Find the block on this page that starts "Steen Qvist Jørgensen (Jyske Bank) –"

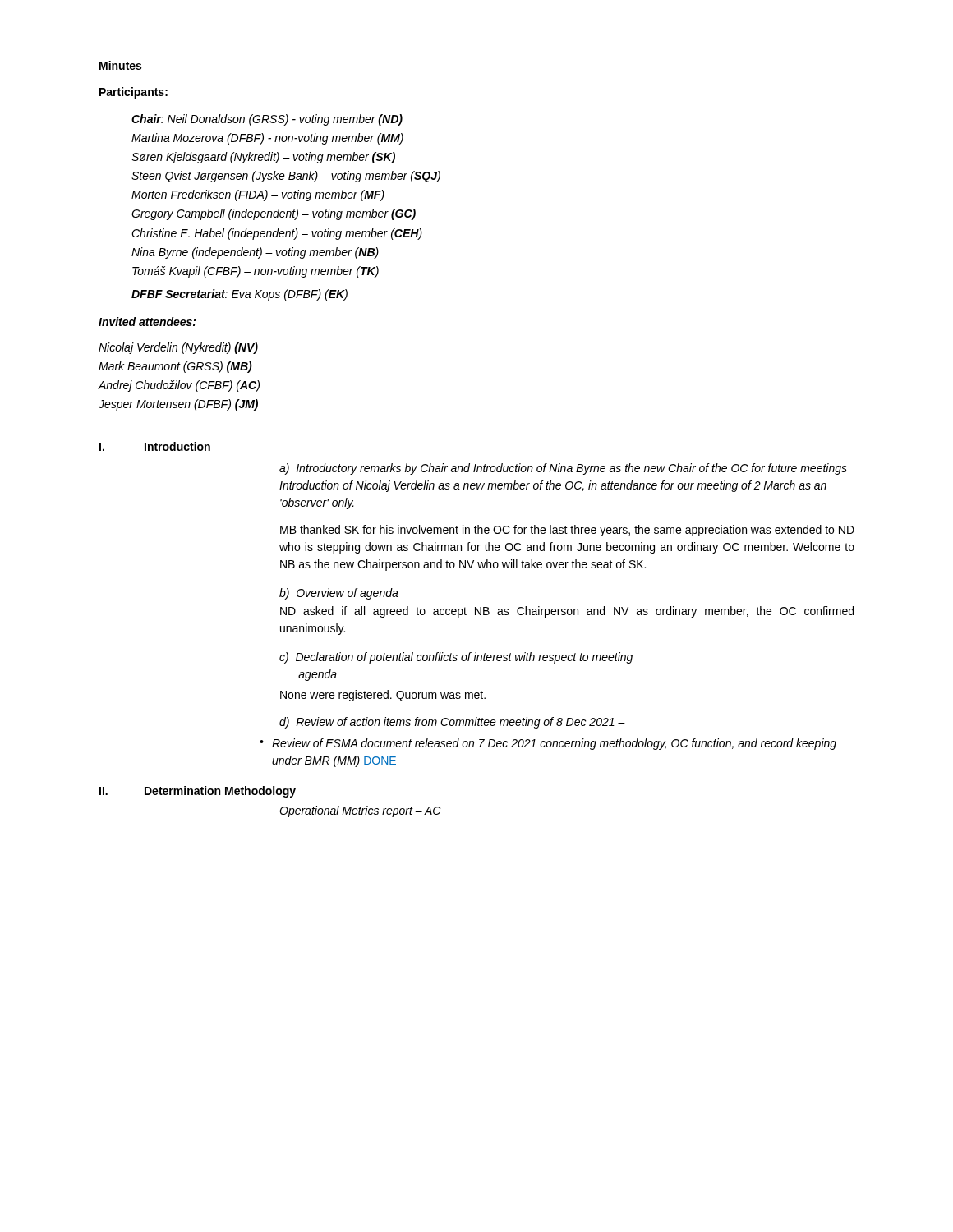tap(286, 176)
